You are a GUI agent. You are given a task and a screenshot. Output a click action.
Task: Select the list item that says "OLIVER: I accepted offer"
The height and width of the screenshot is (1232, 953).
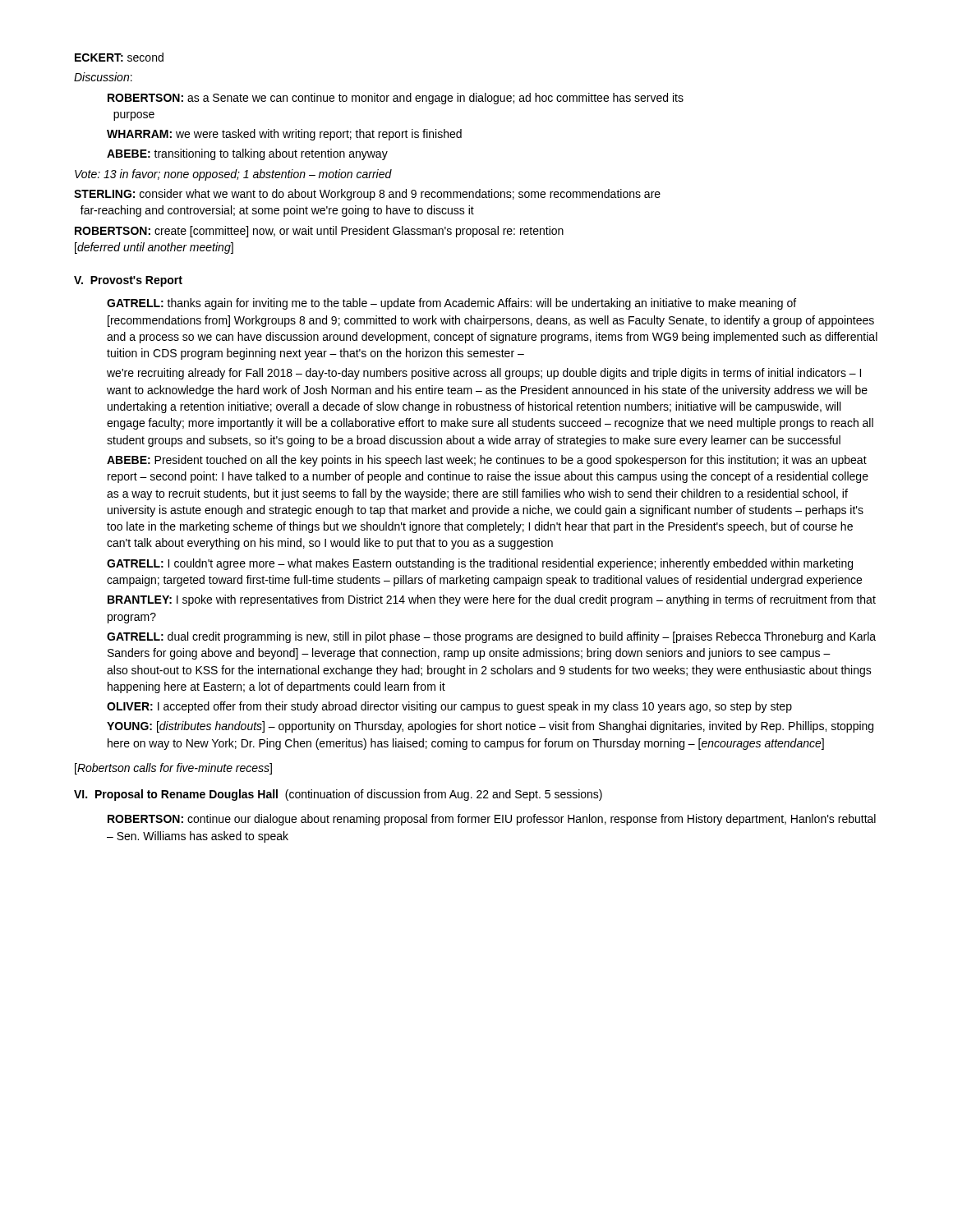click(493, 707)
